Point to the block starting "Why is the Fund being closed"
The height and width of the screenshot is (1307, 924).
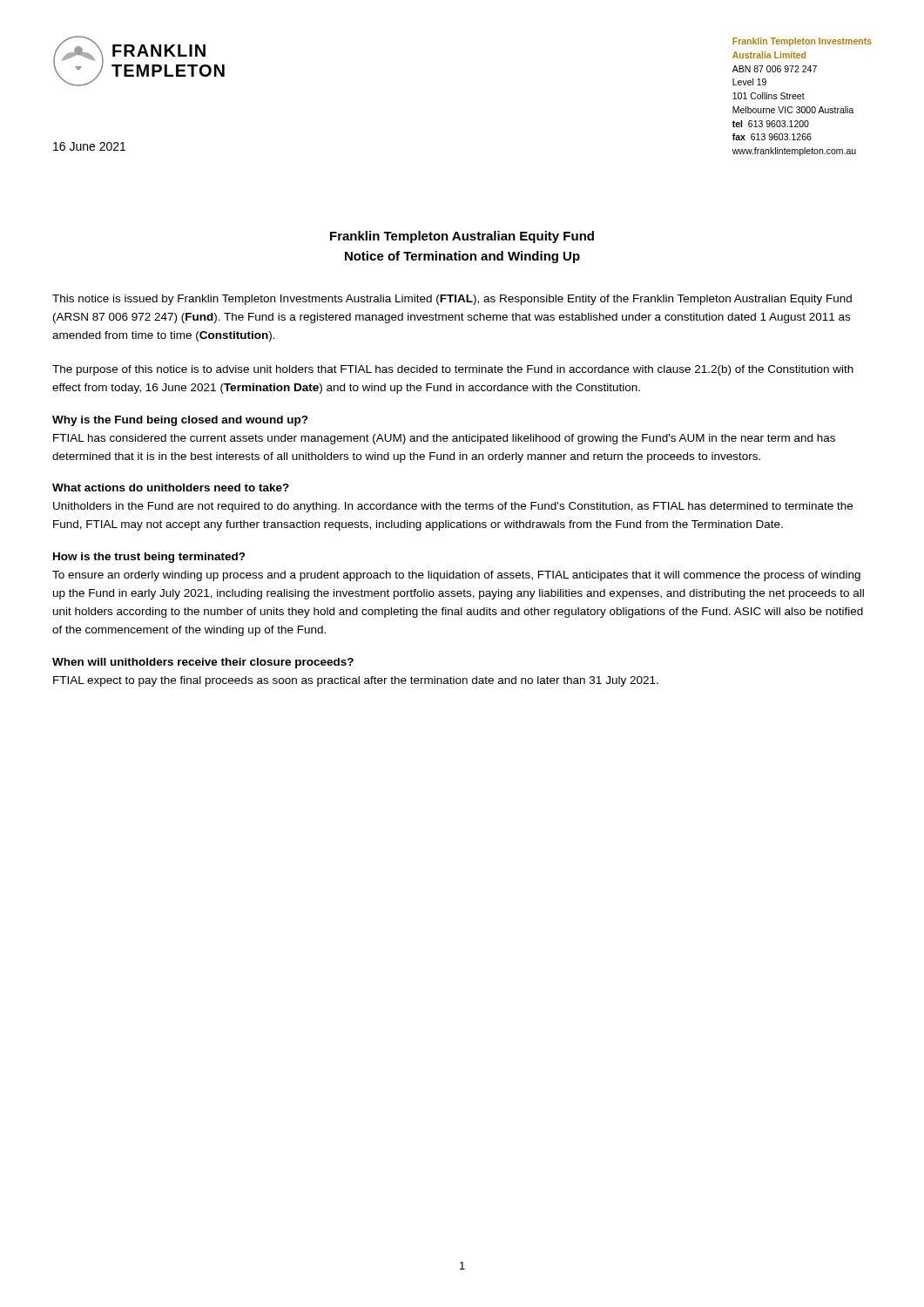pyautogui.click(x=180, y=419)
